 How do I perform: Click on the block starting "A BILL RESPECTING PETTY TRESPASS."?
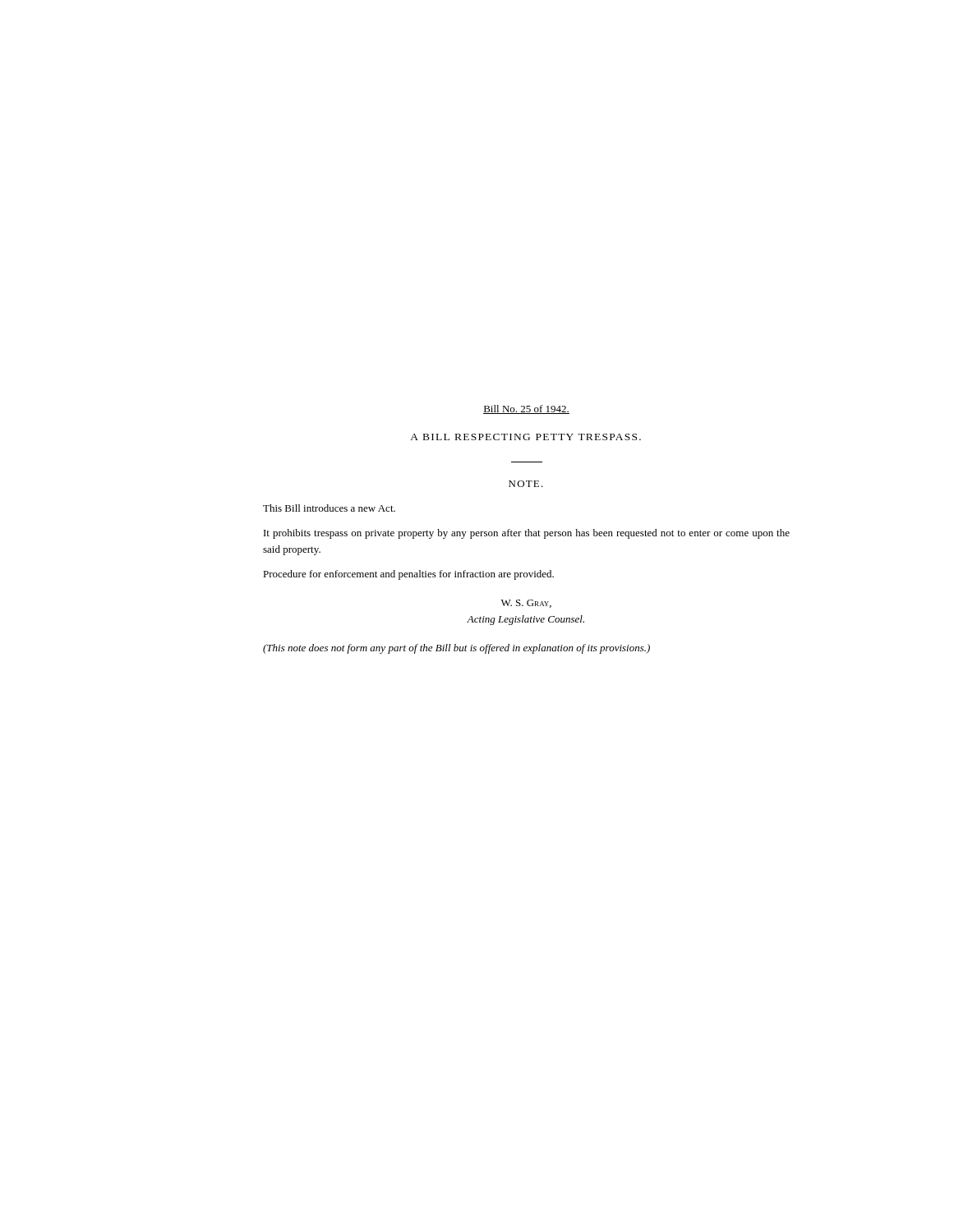526,436
